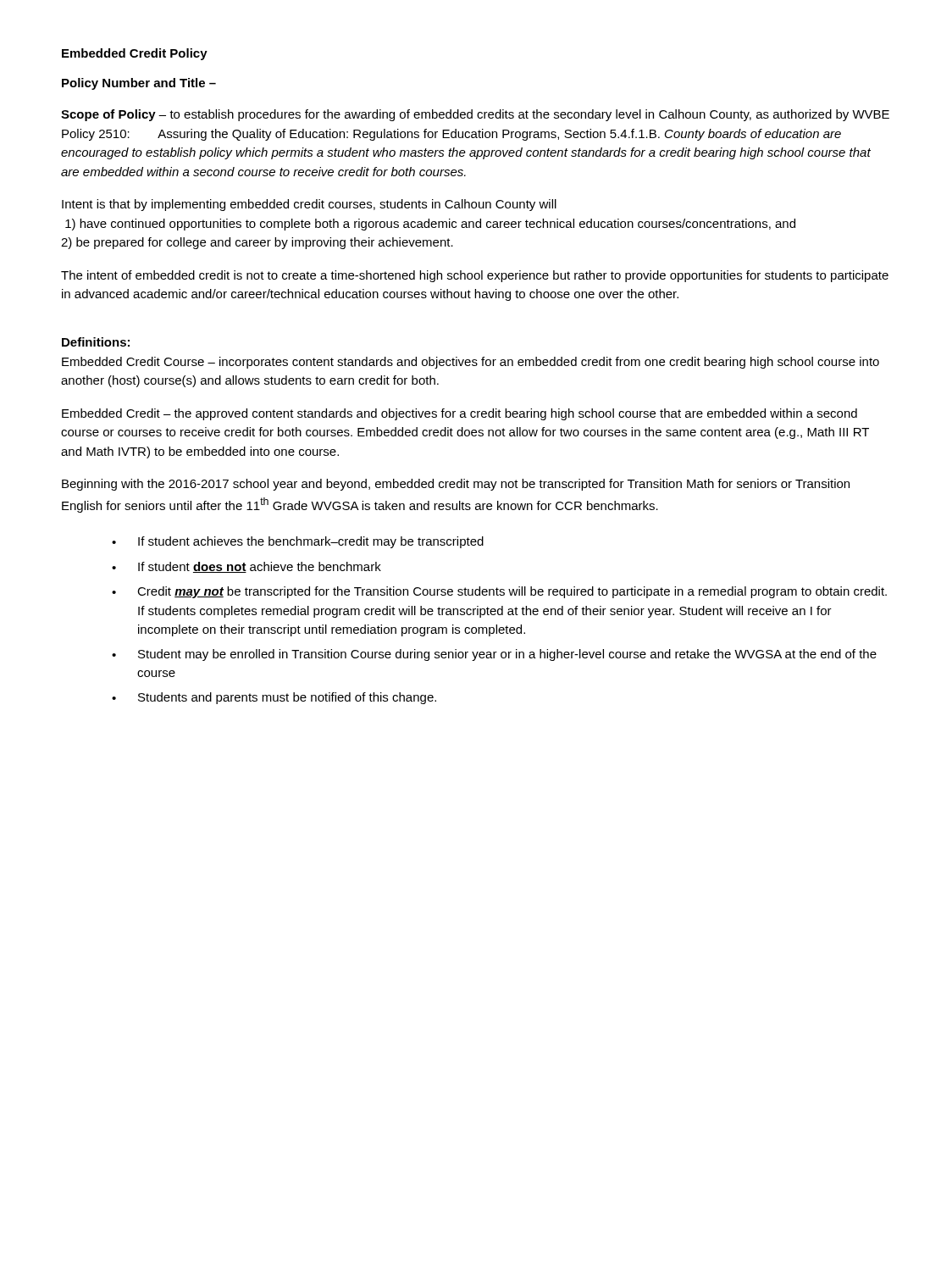Screen dimensions: 1271x952
Task: Navigate to the text block starting "The intent of embedded credit is not"
Action: 475,284
